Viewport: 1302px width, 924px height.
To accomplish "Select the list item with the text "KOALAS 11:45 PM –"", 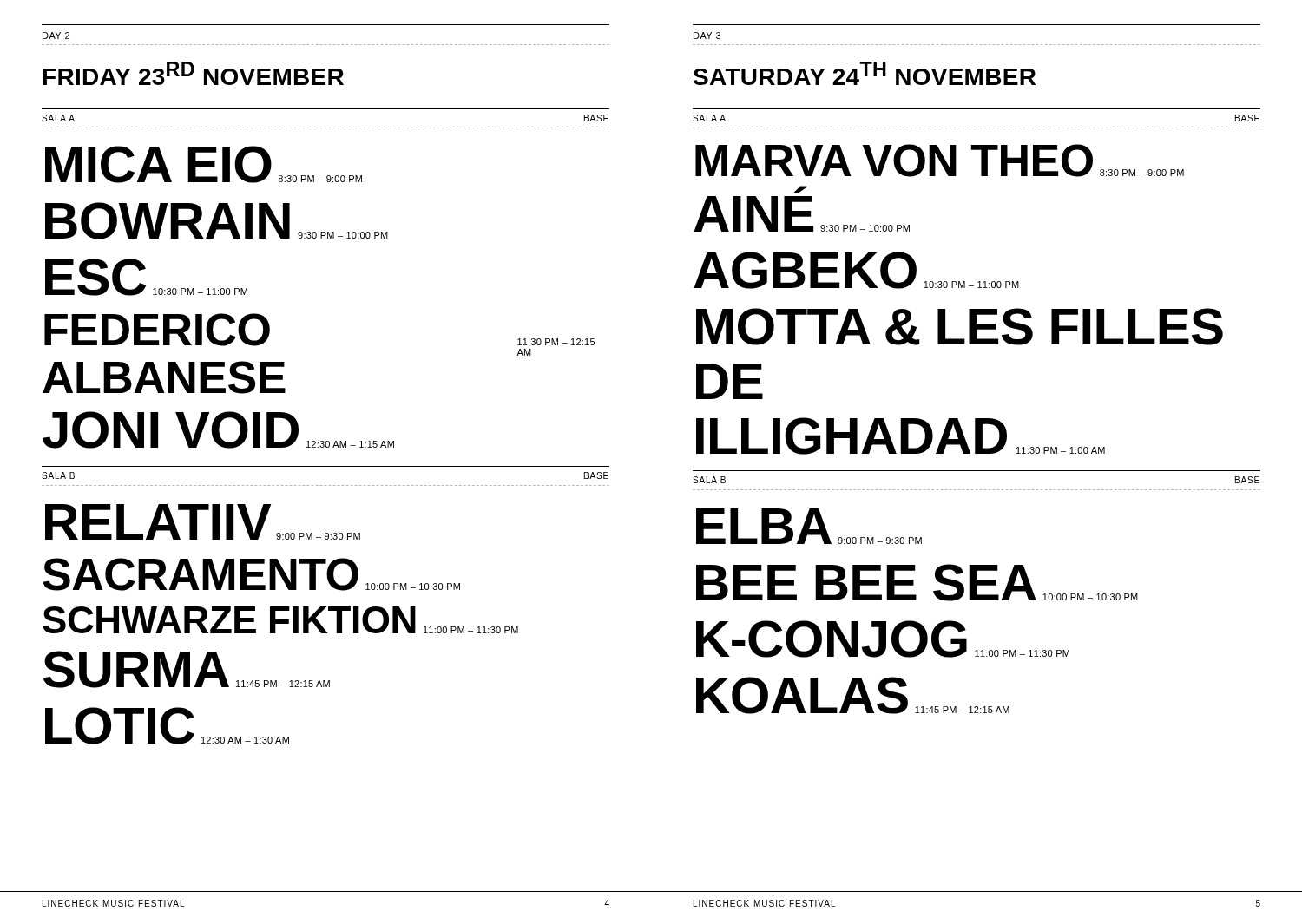I will [x=976, y=695].
